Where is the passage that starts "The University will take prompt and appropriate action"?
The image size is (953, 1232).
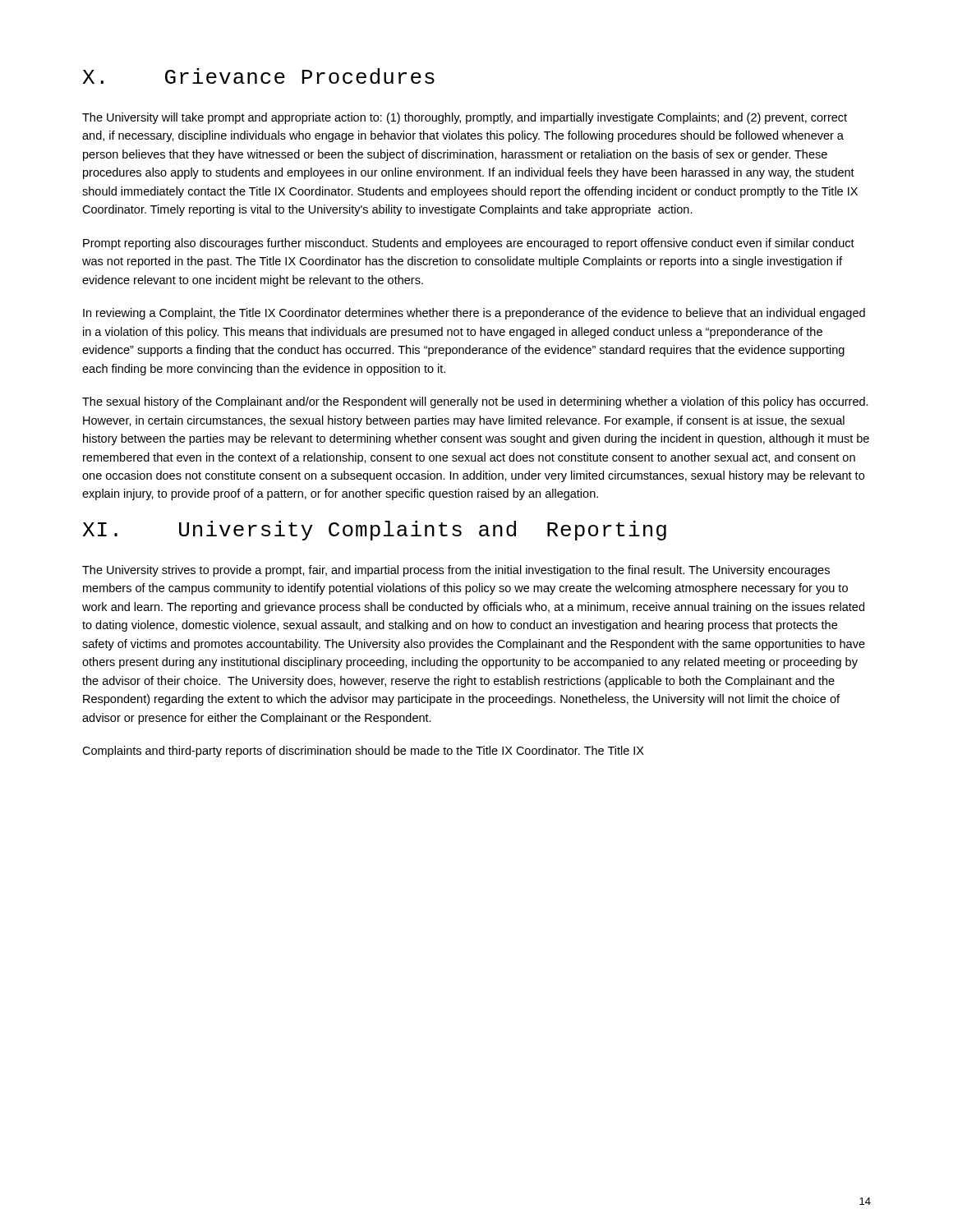(x=470, y=164)
